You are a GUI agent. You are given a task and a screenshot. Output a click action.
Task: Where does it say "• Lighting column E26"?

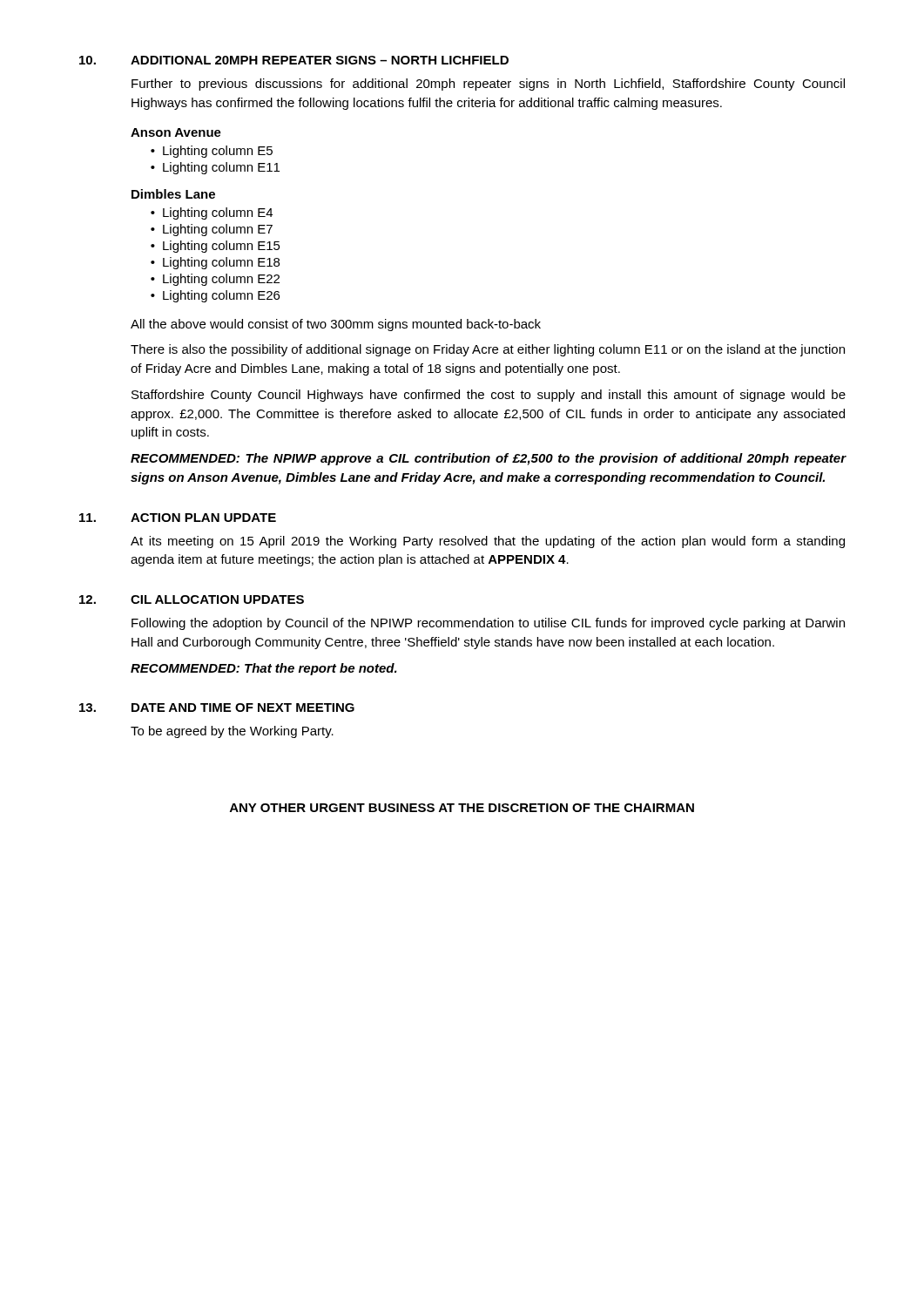coord(218,295)
